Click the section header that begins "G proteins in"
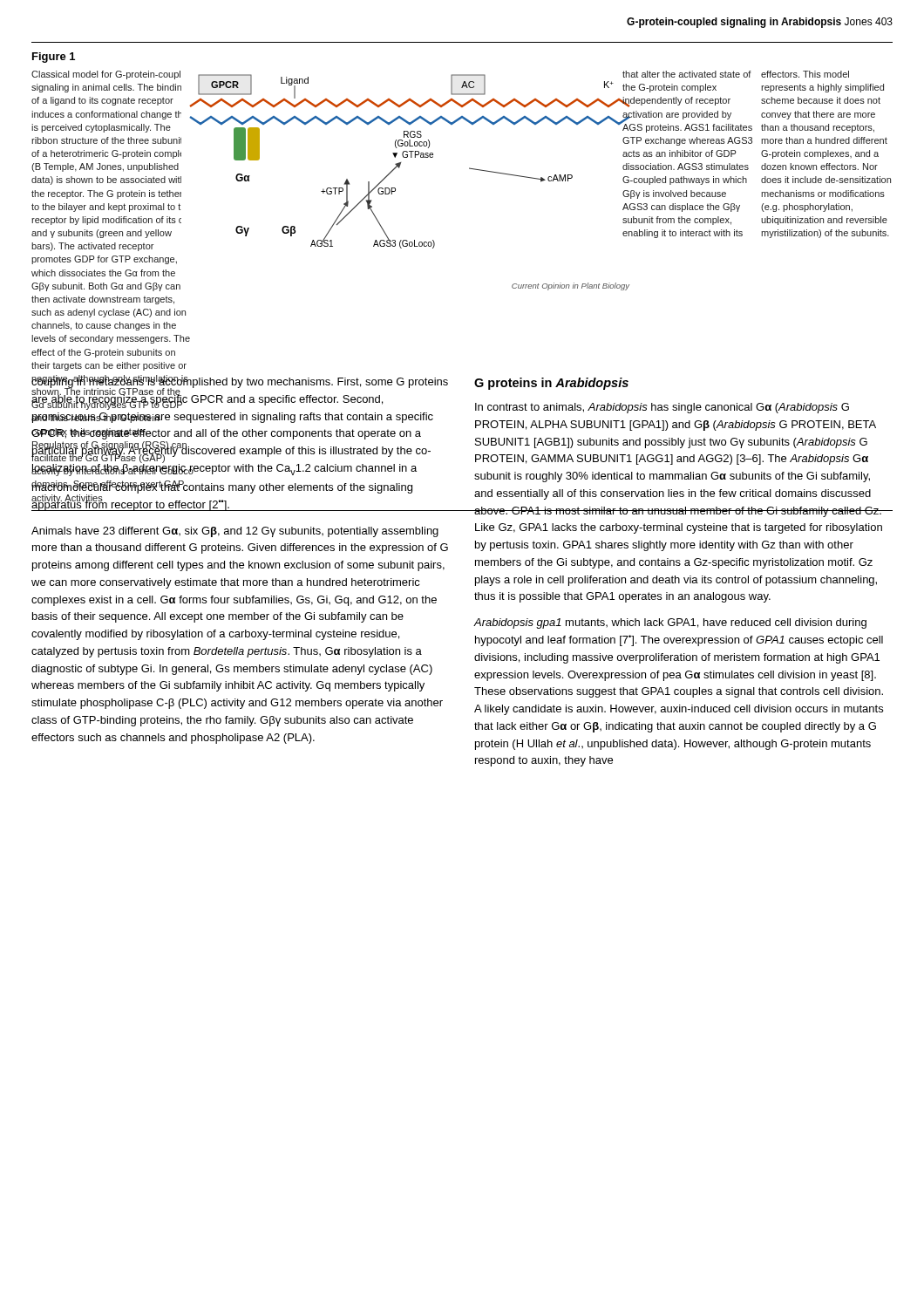Viewport: 924px width, 1308px height. (551, 383)
